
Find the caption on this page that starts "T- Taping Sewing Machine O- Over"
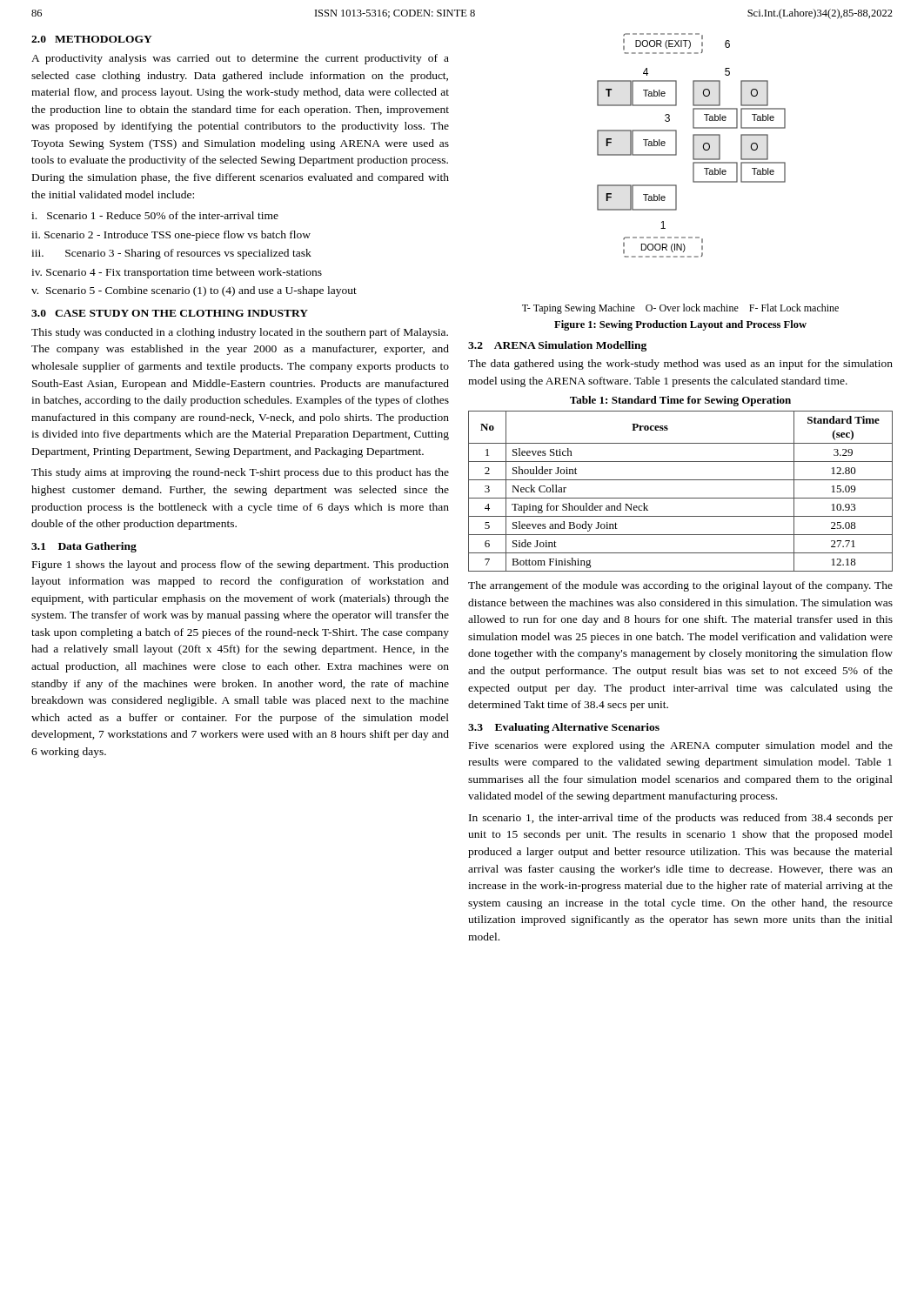pos(680,308)
